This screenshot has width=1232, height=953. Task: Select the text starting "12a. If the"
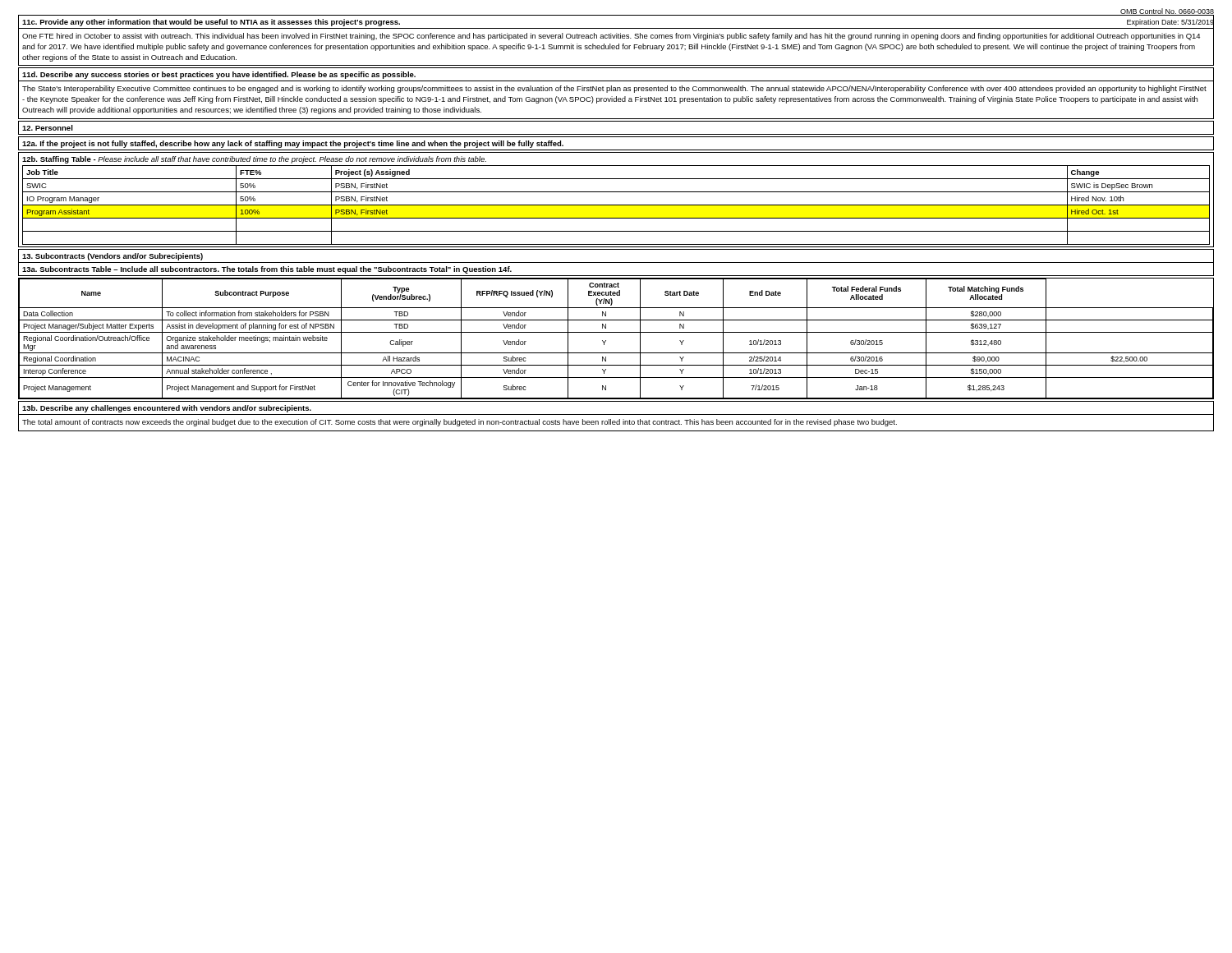293,143
